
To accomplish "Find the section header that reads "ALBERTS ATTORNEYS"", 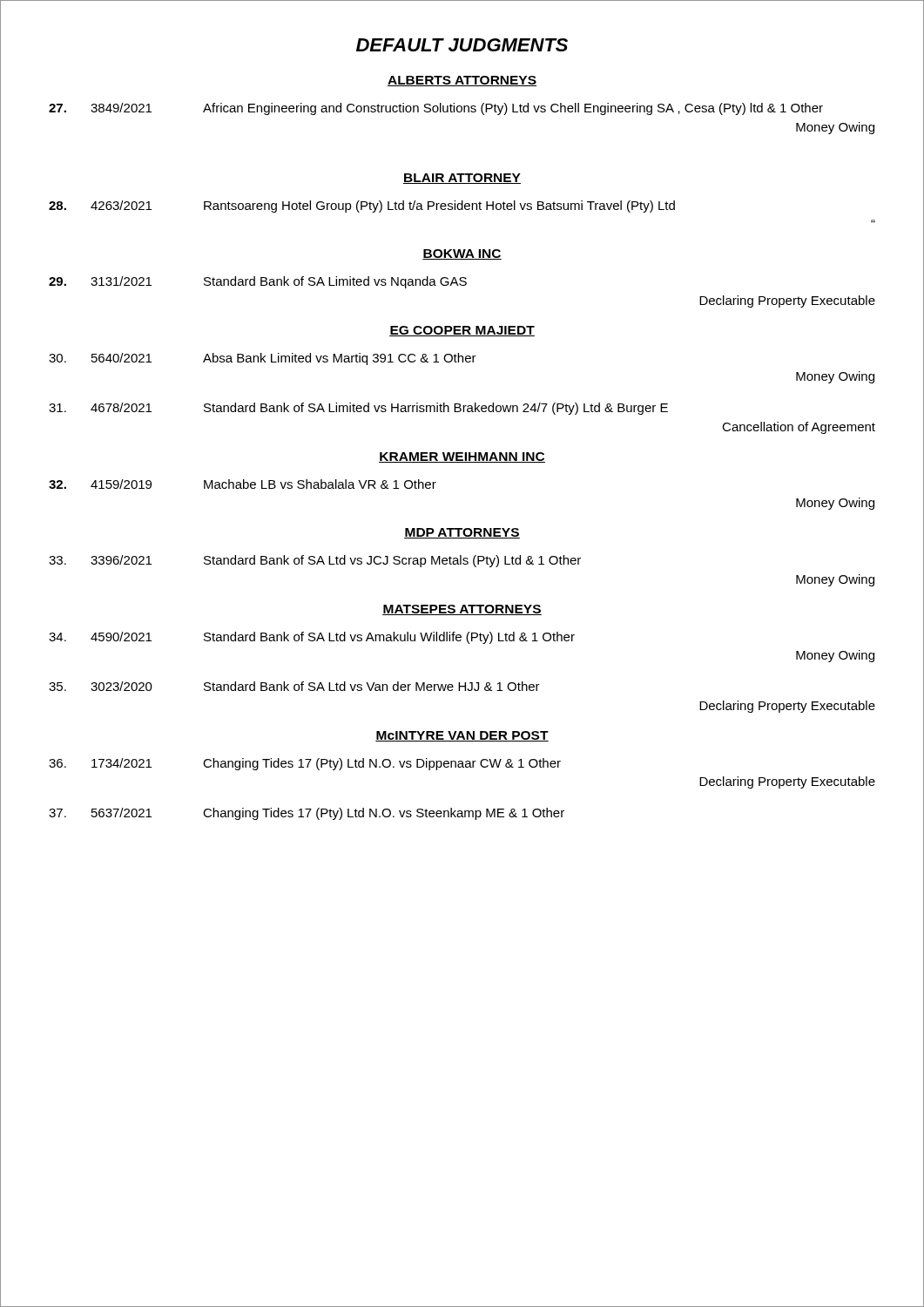I will click(x=462, y=80).
